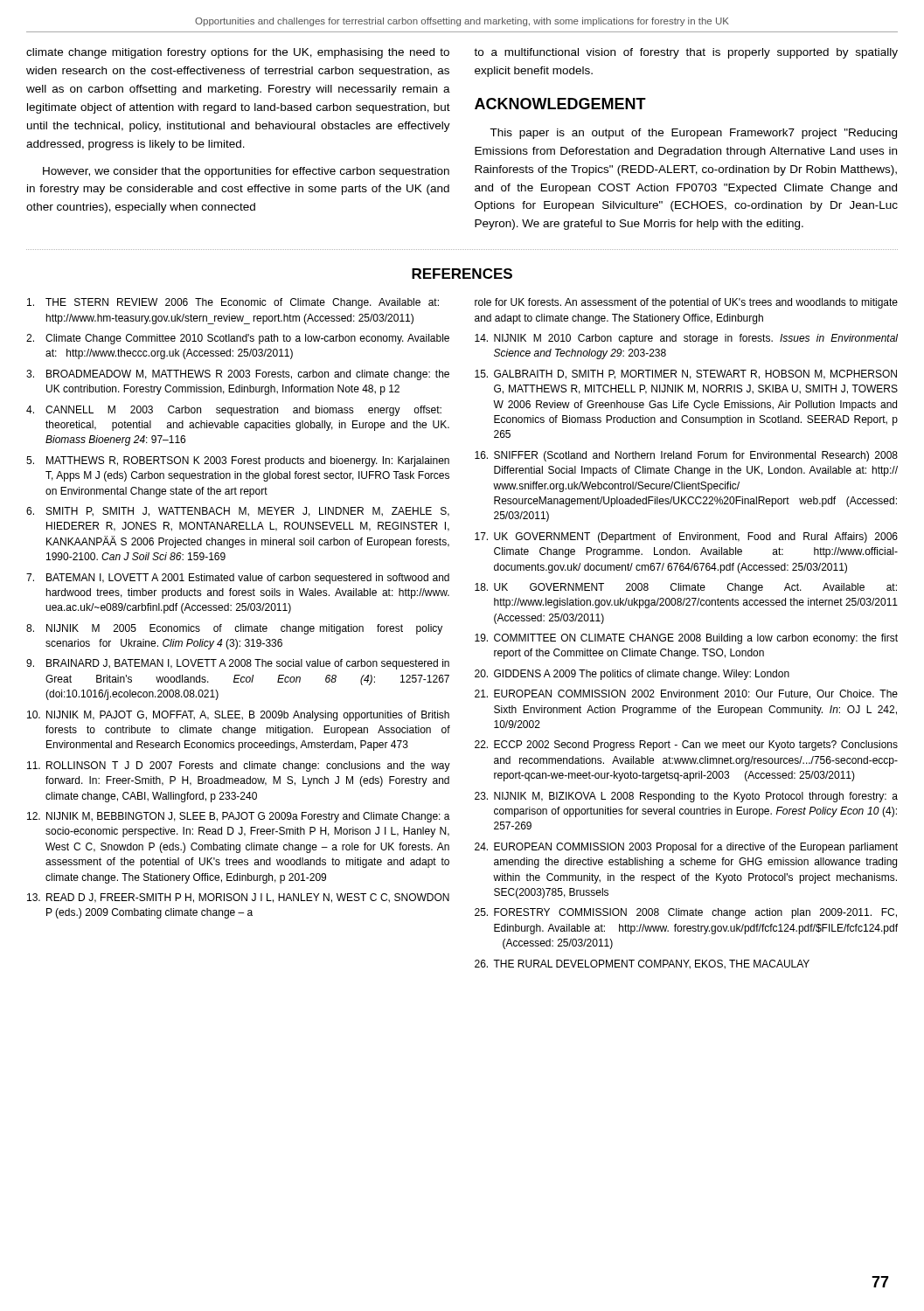Viewport: 924px width, 1311px height.
Task: Locate the list item that reads "18. UK GOVERNMENT 2008 Climate Change Act."
Action: [x=686, y=603]
